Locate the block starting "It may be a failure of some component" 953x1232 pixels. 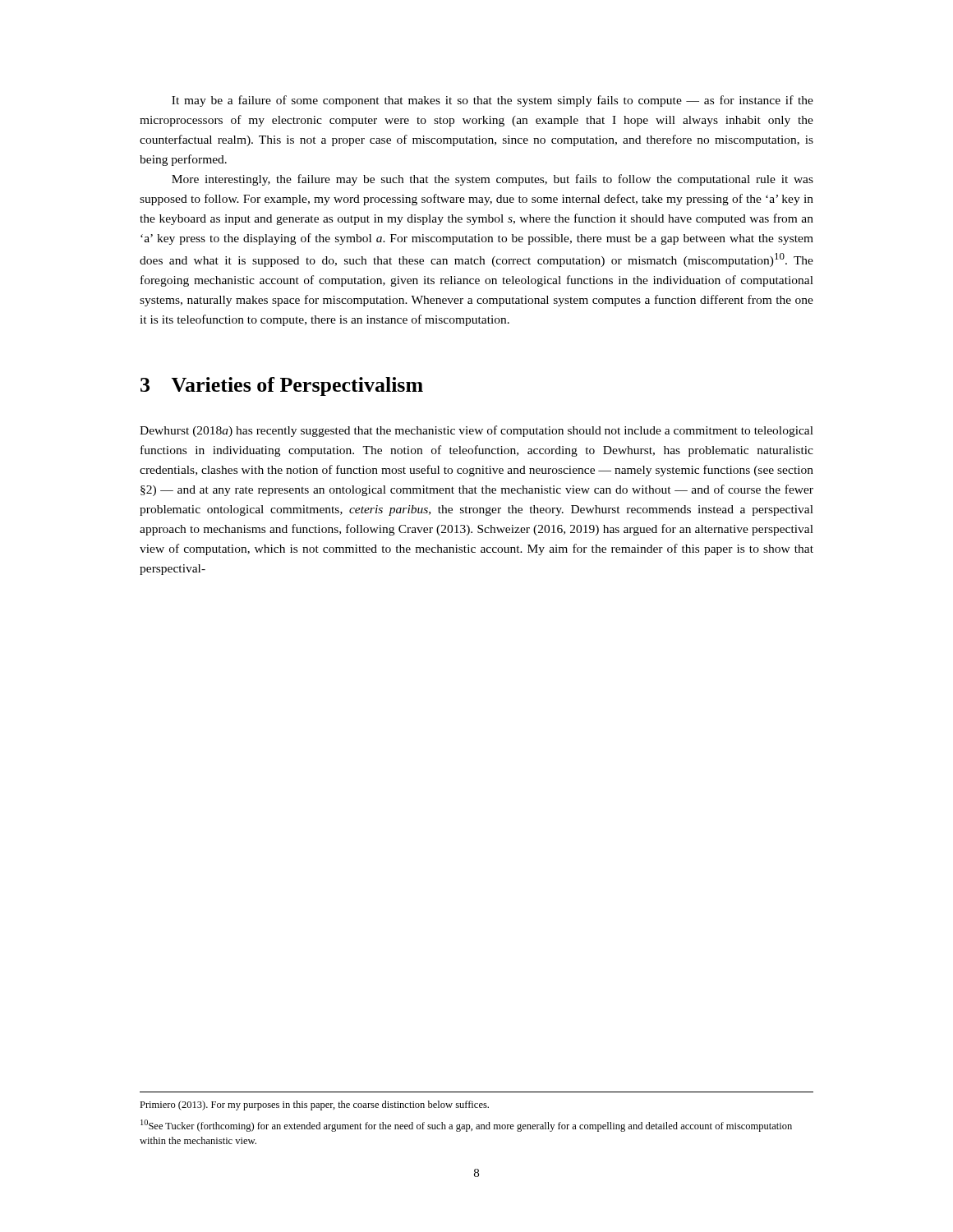click(x=476, y=129)
